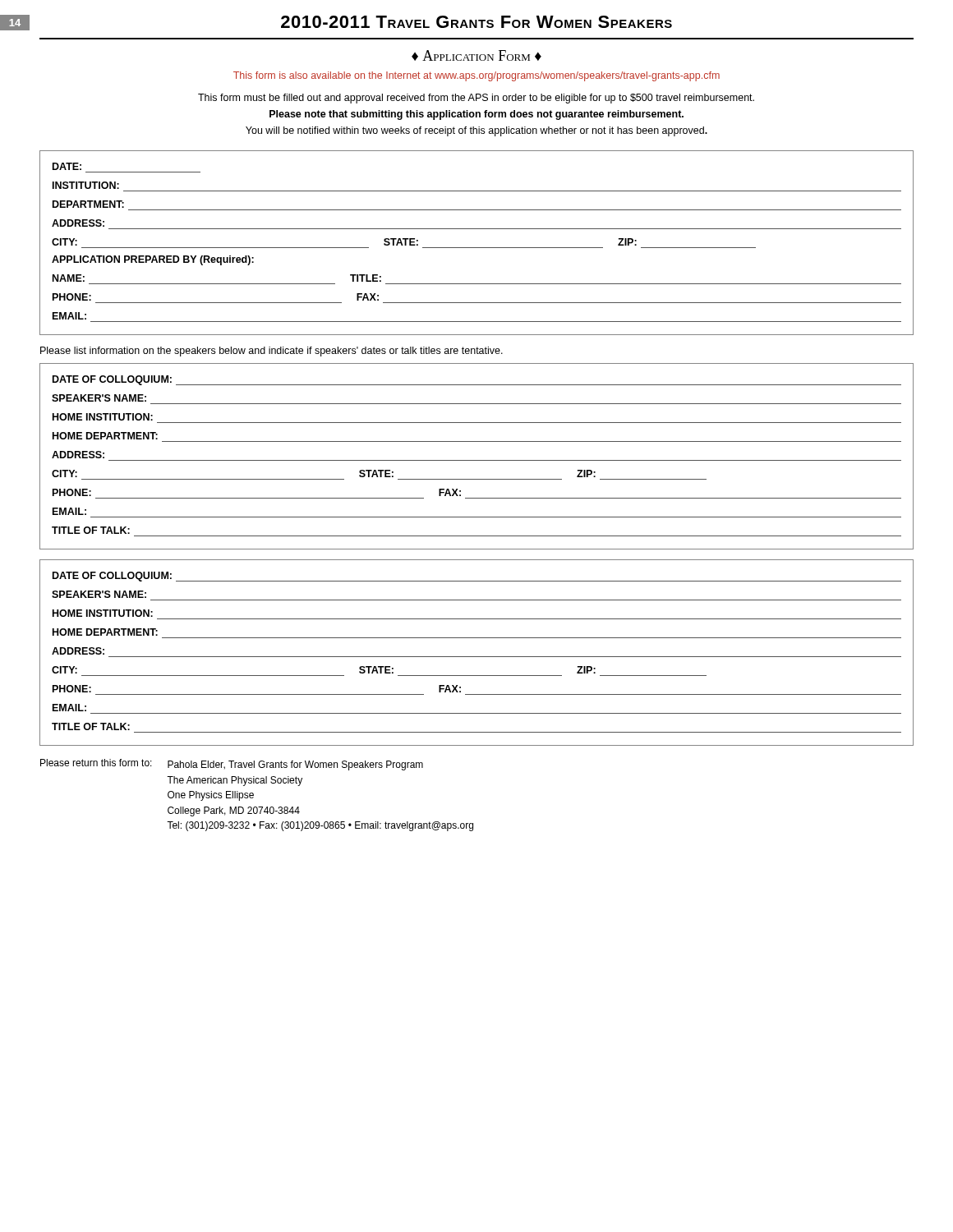Click the passage that begins "This form must"
This screenshot has height=1232, width=953.
tap(476, 114)
